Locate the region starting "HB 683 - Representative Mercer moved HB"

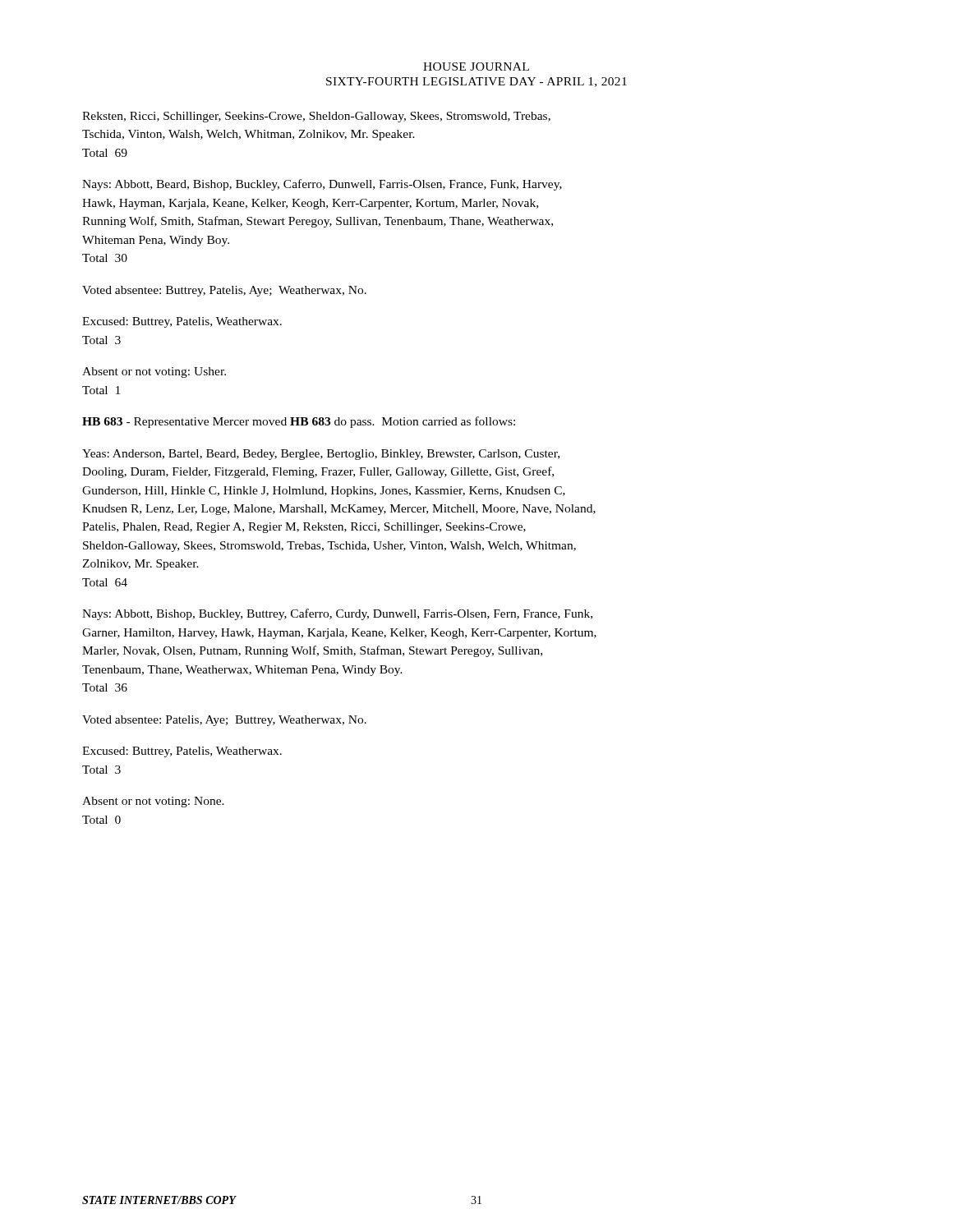[x=476, y=422]
